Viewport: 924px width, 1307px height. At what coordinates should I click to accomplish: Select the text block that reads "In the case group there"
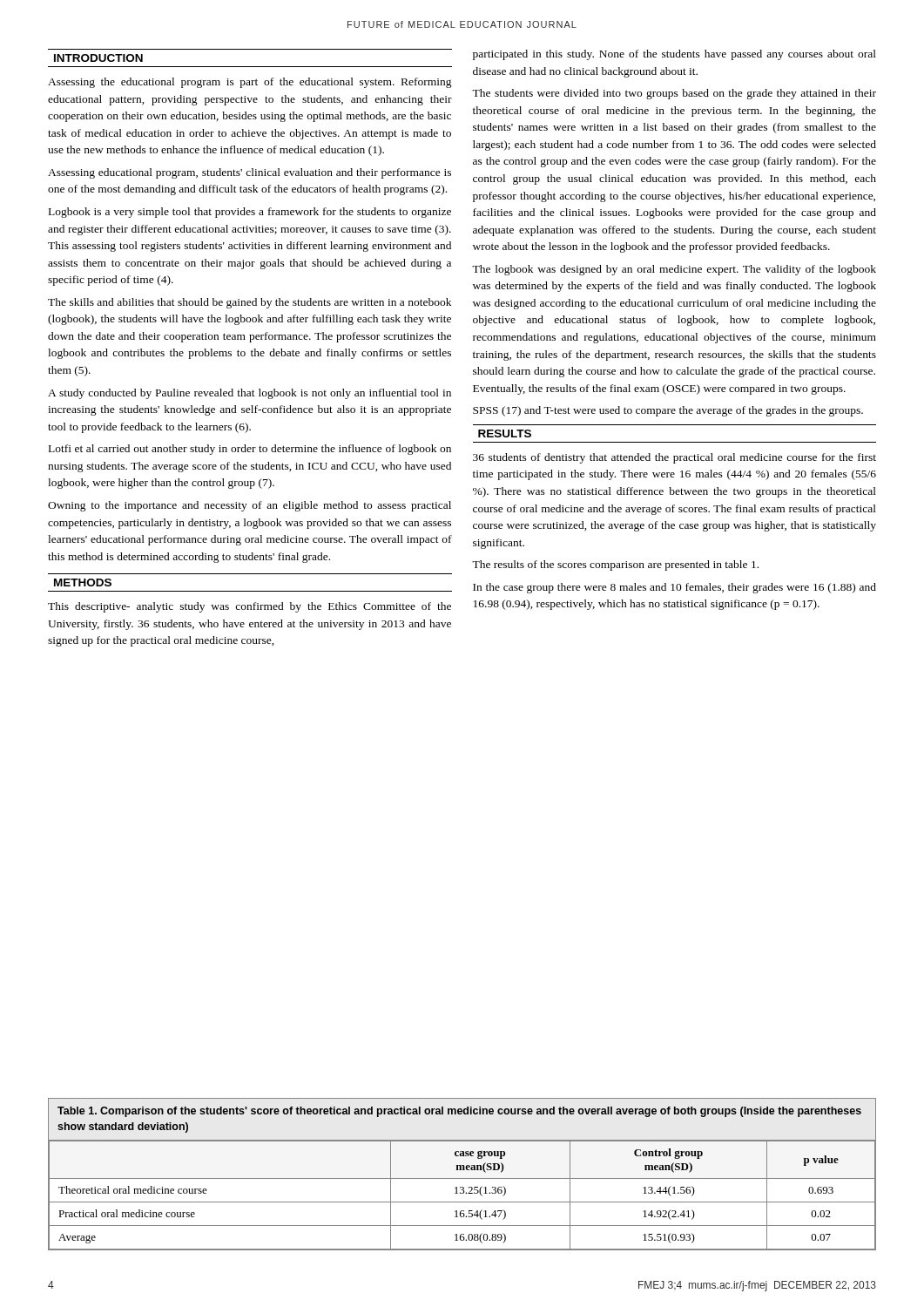[x=674, y=595]
